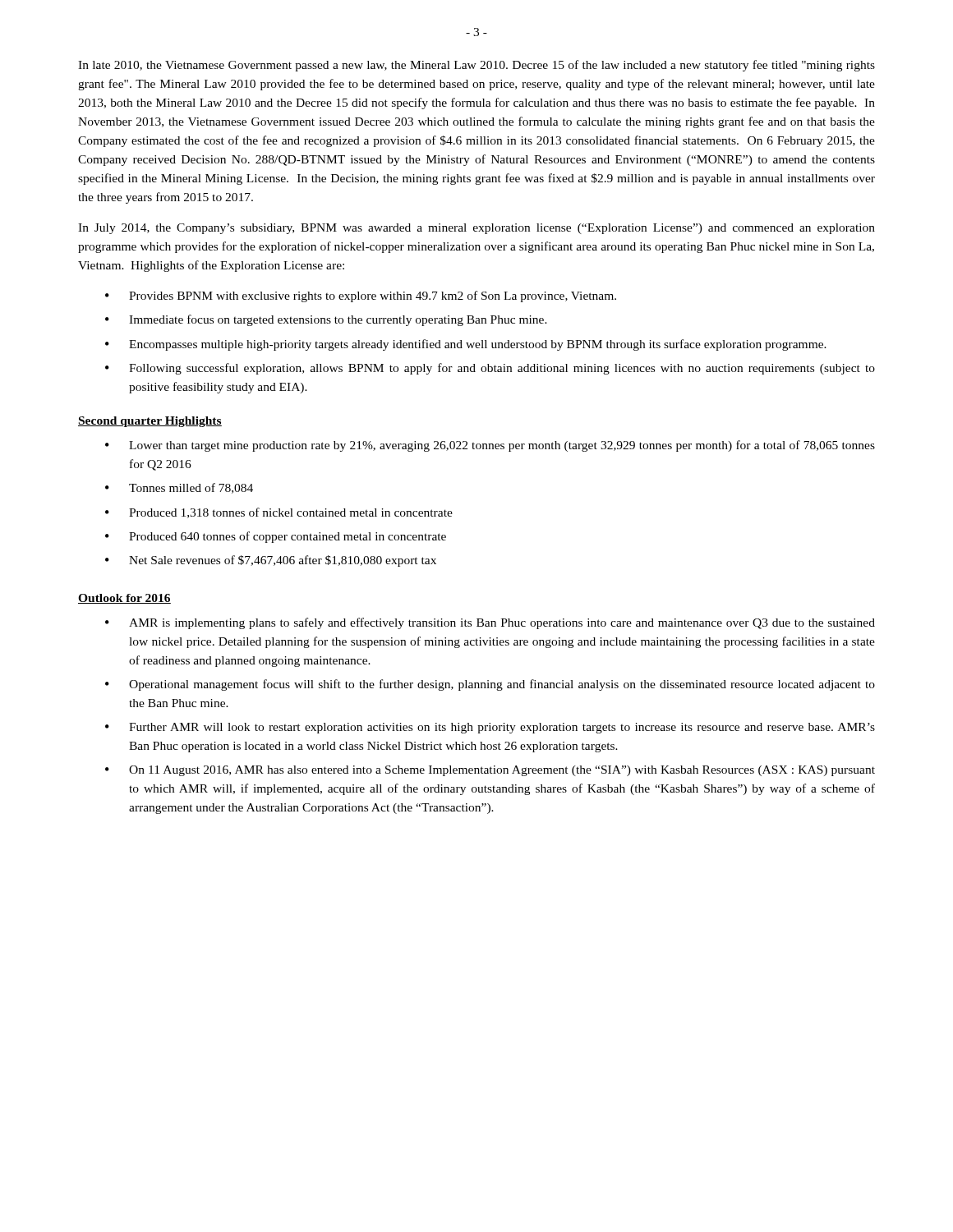Point to the block starting "• Produced 1,318 tonnes of nickel contained metal"
This screenshot has height=1232, width=953.
coord(279,513)
